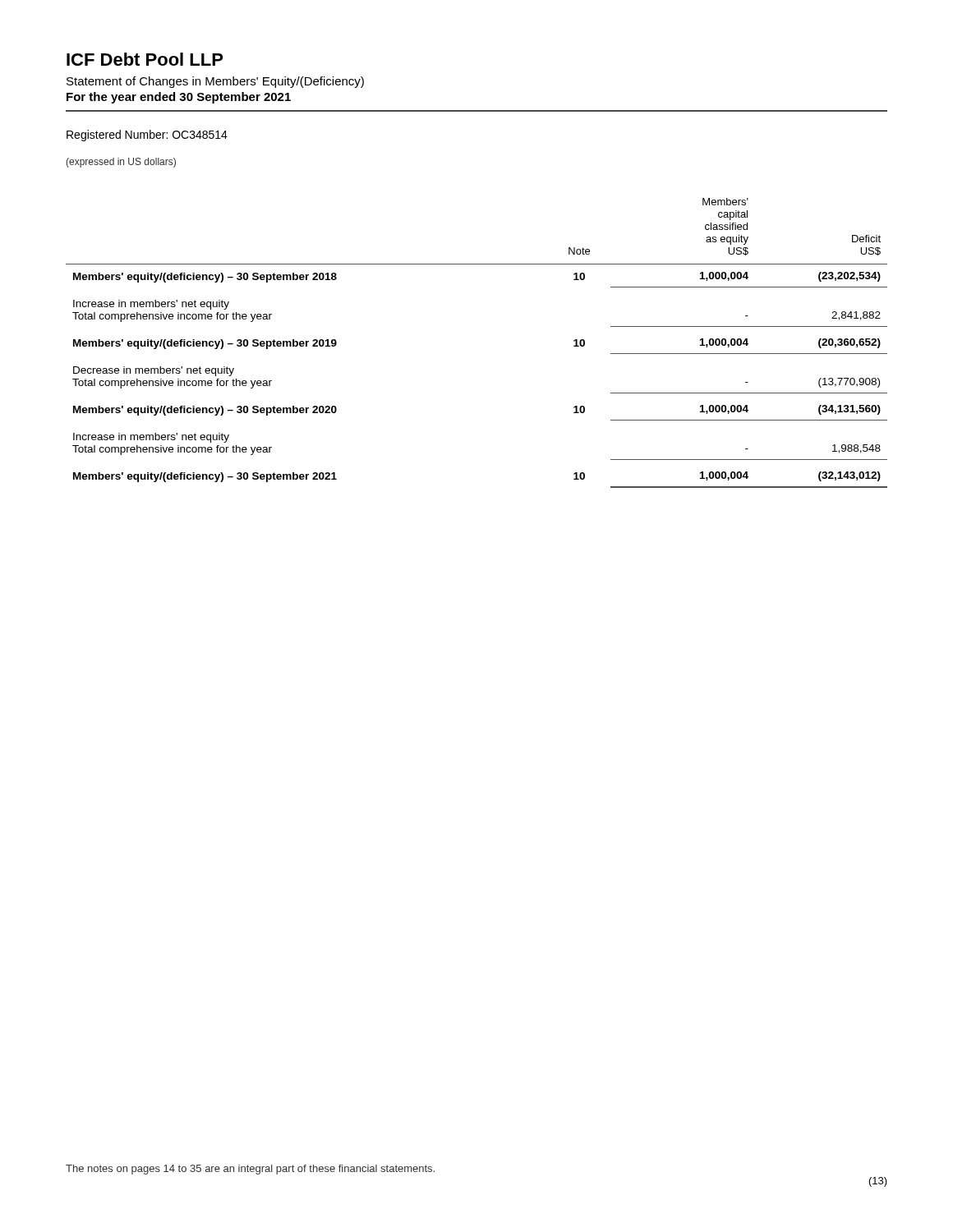Locate the text "Registered Number: OC348514"
The image size is (953, 1232).
coord(147,136)
